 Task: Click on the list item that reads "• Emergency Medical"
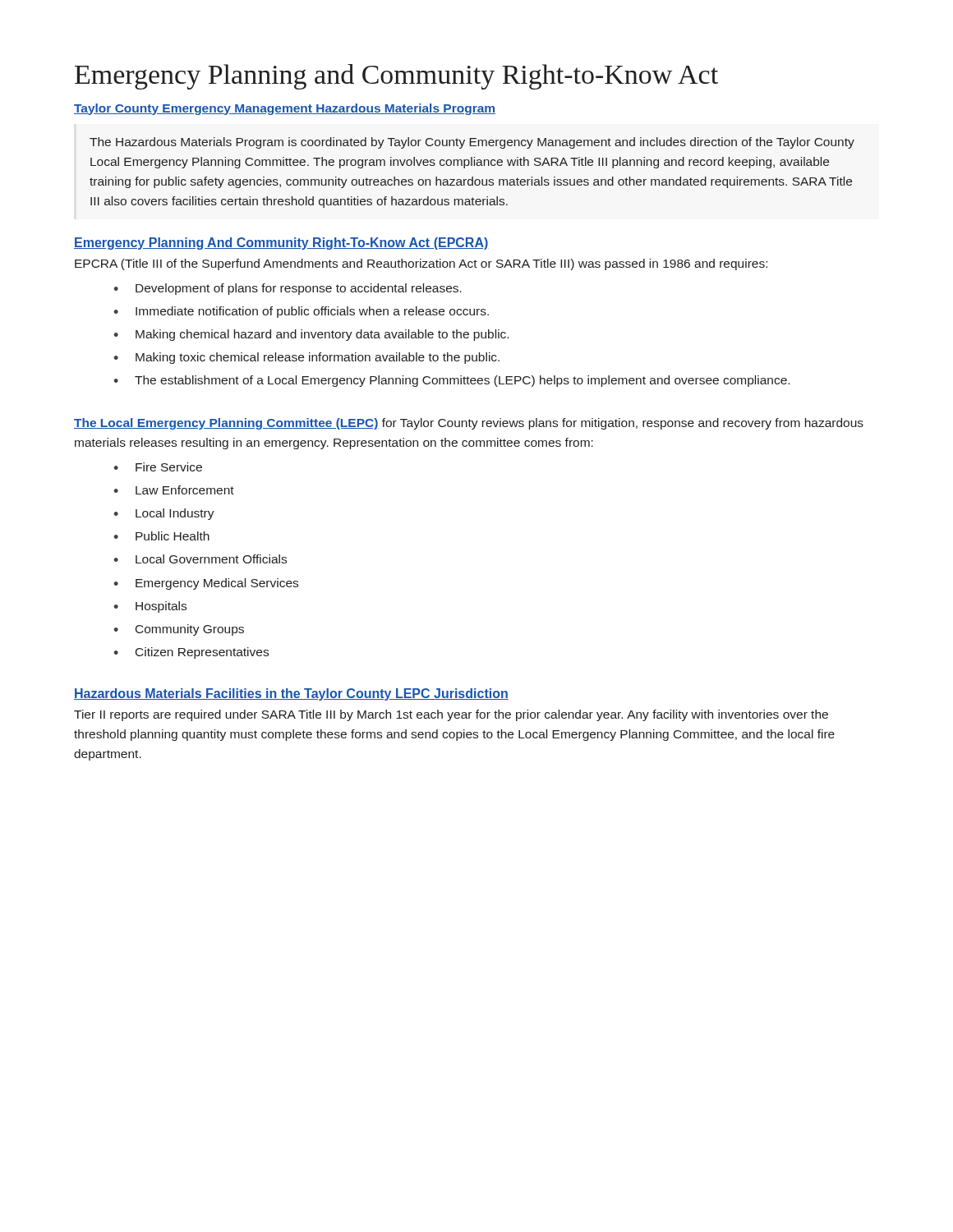tap(206, 584)
